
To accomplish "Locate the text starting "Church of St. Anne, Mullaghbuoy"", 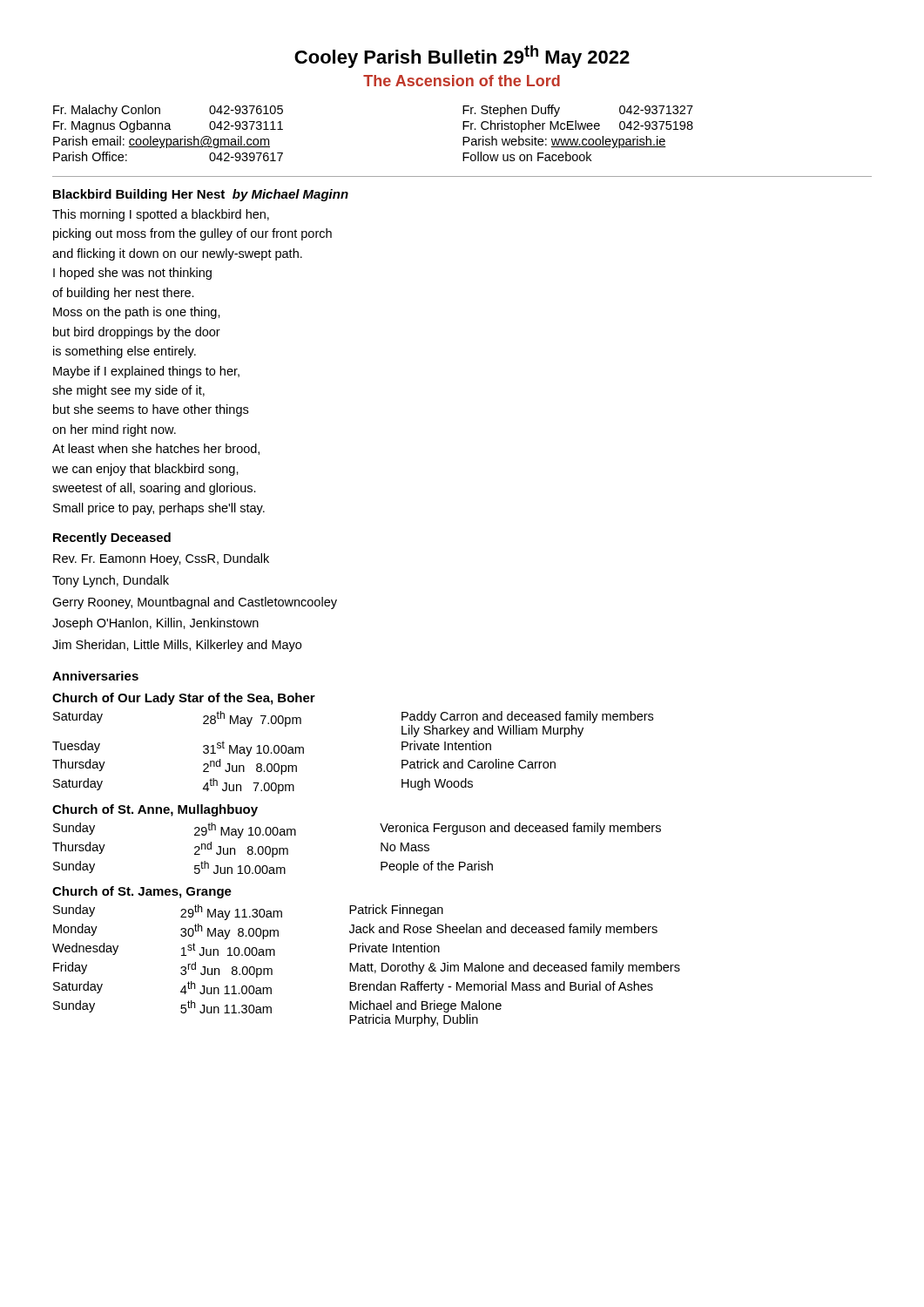I will point(155,809).
